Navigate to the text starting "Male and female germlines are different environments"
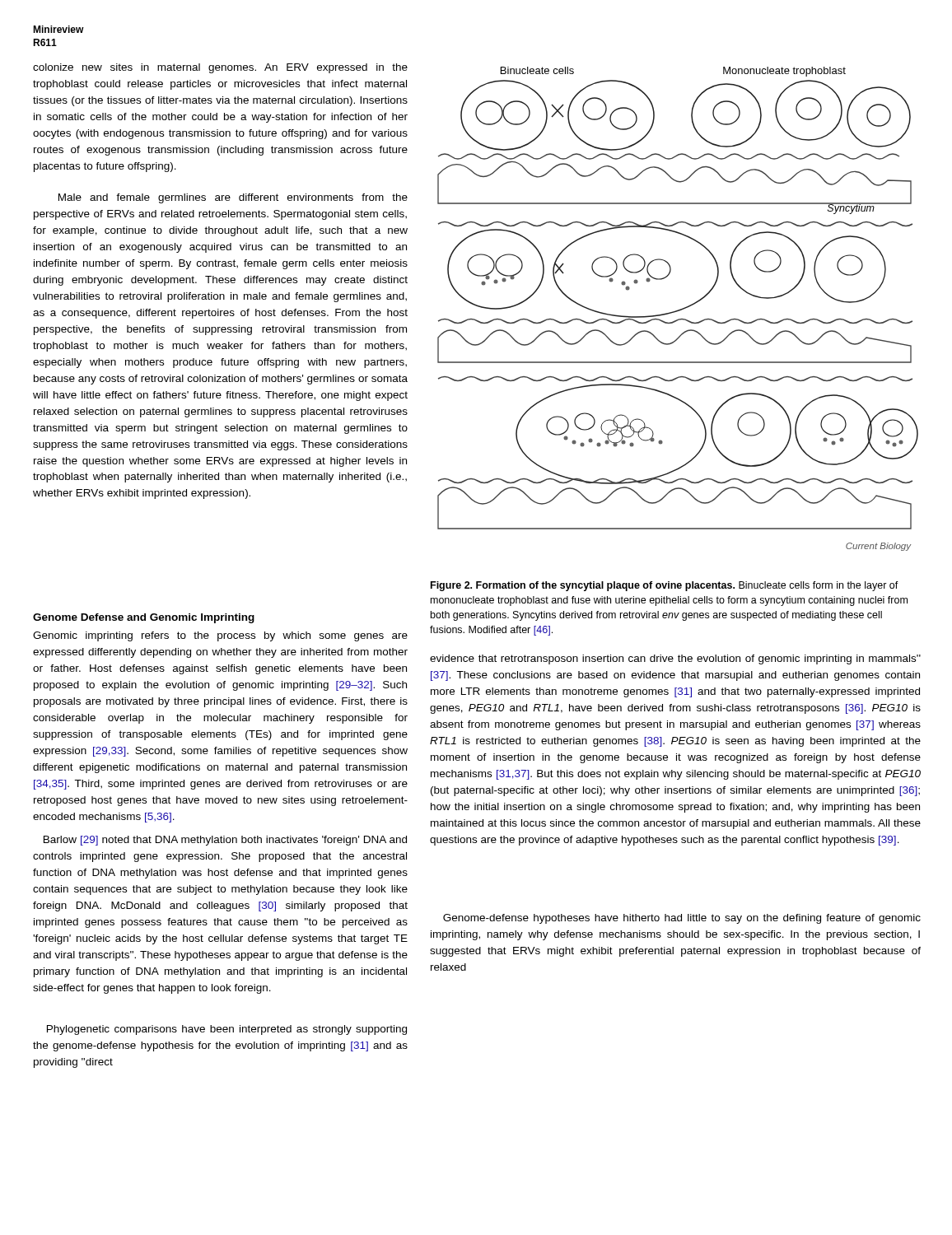The width and height of the screenshot is (952, 1235). [x=220, y=345]
